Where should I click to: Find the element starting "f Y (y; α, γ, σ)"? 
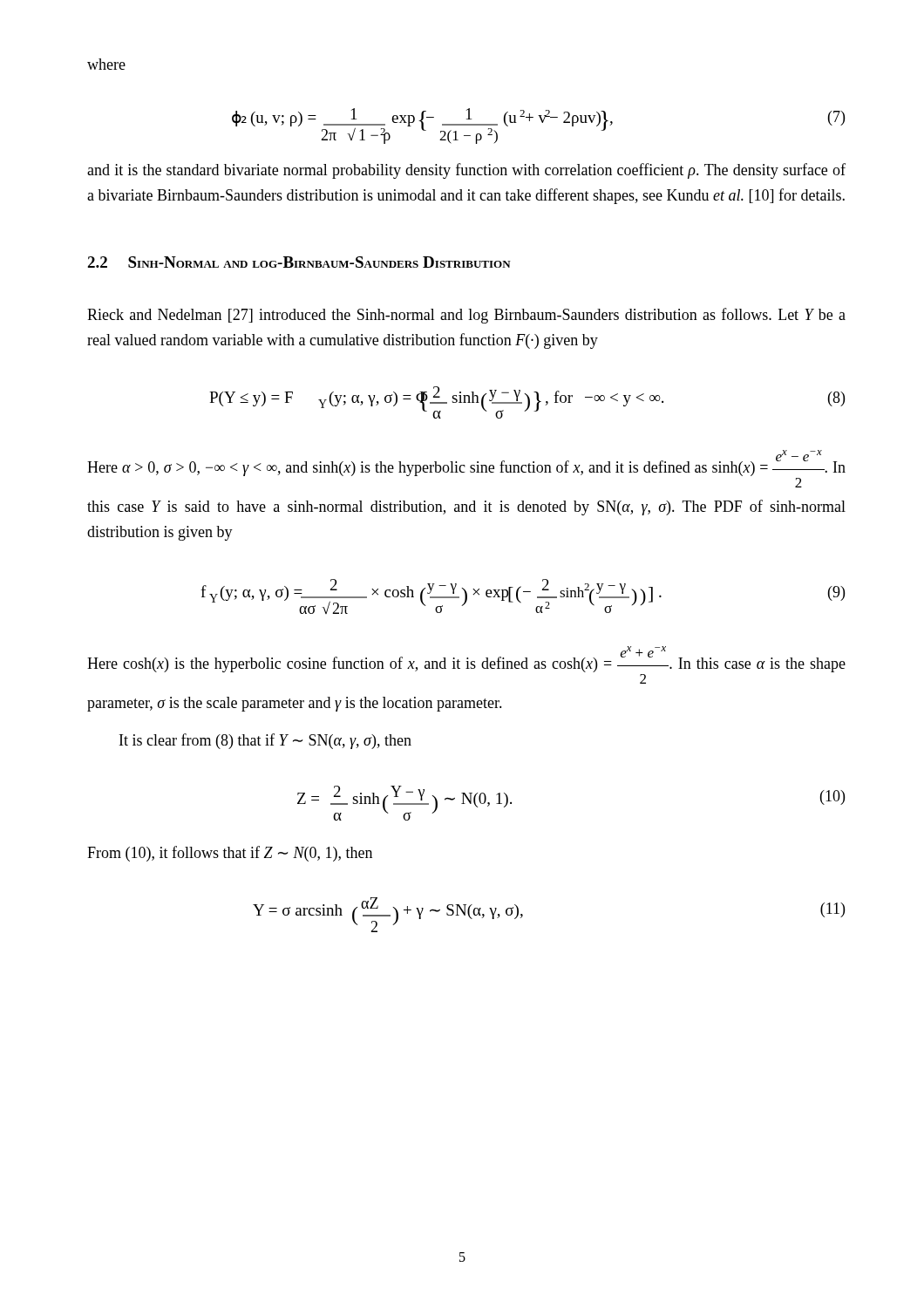466,592
